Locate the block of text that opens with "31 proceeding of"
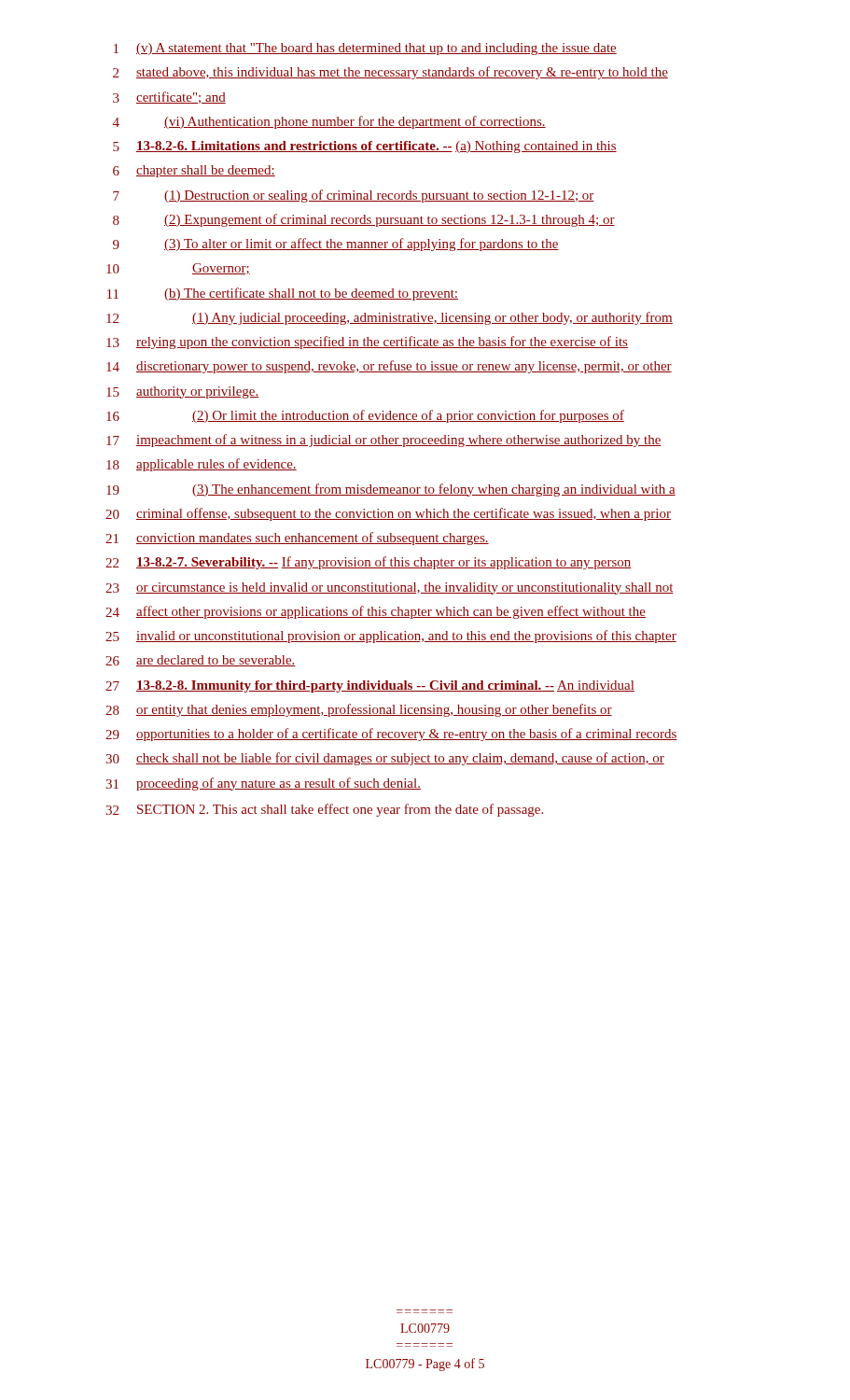850x1400 pixels. tap(263, 784)
